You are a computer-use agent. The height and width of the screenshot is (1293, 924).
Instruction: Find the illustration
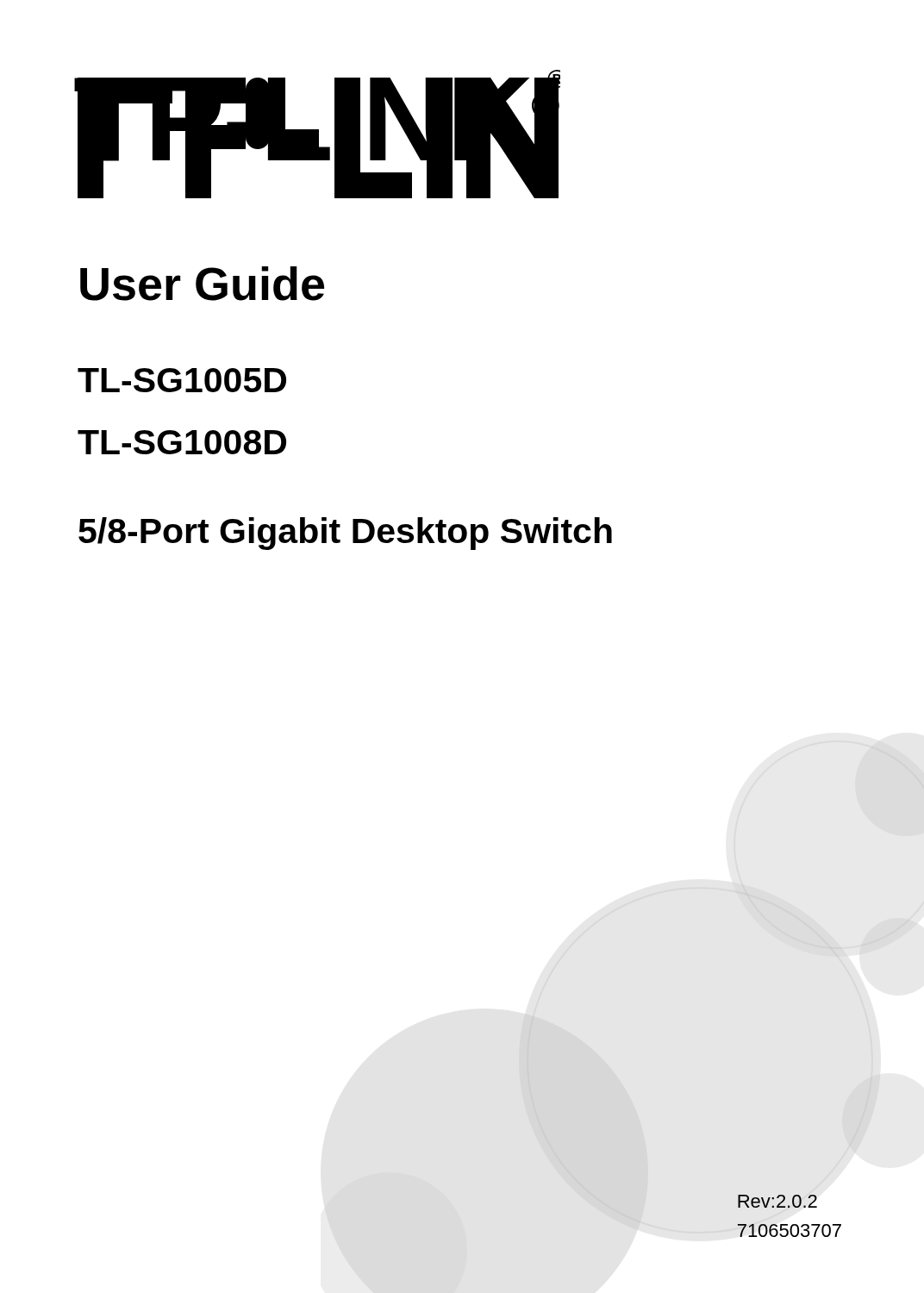point(622,991)
